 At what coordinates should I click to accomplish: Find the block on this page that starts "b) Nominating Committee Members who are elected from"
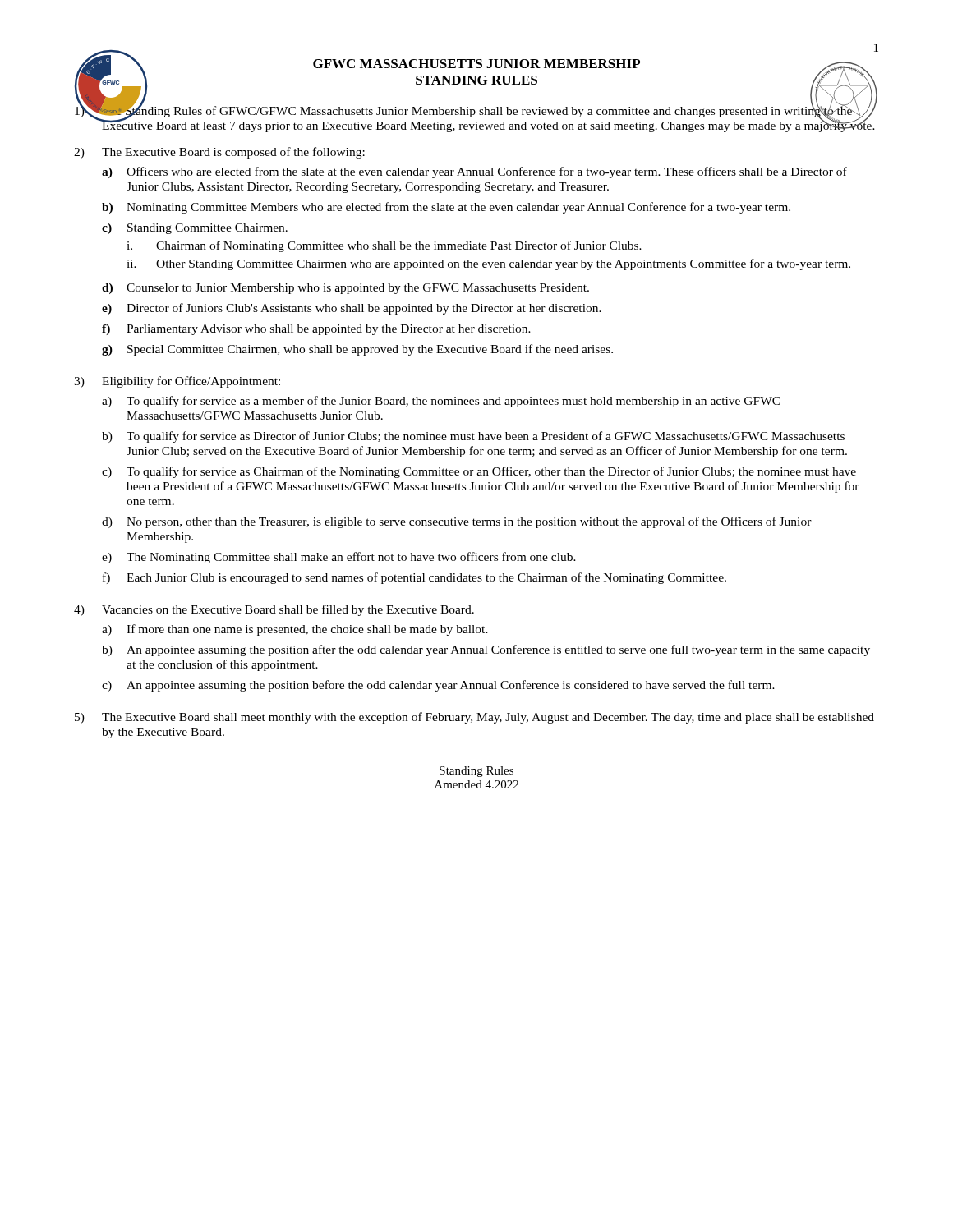pyautogui.click(x=490, y=207)
